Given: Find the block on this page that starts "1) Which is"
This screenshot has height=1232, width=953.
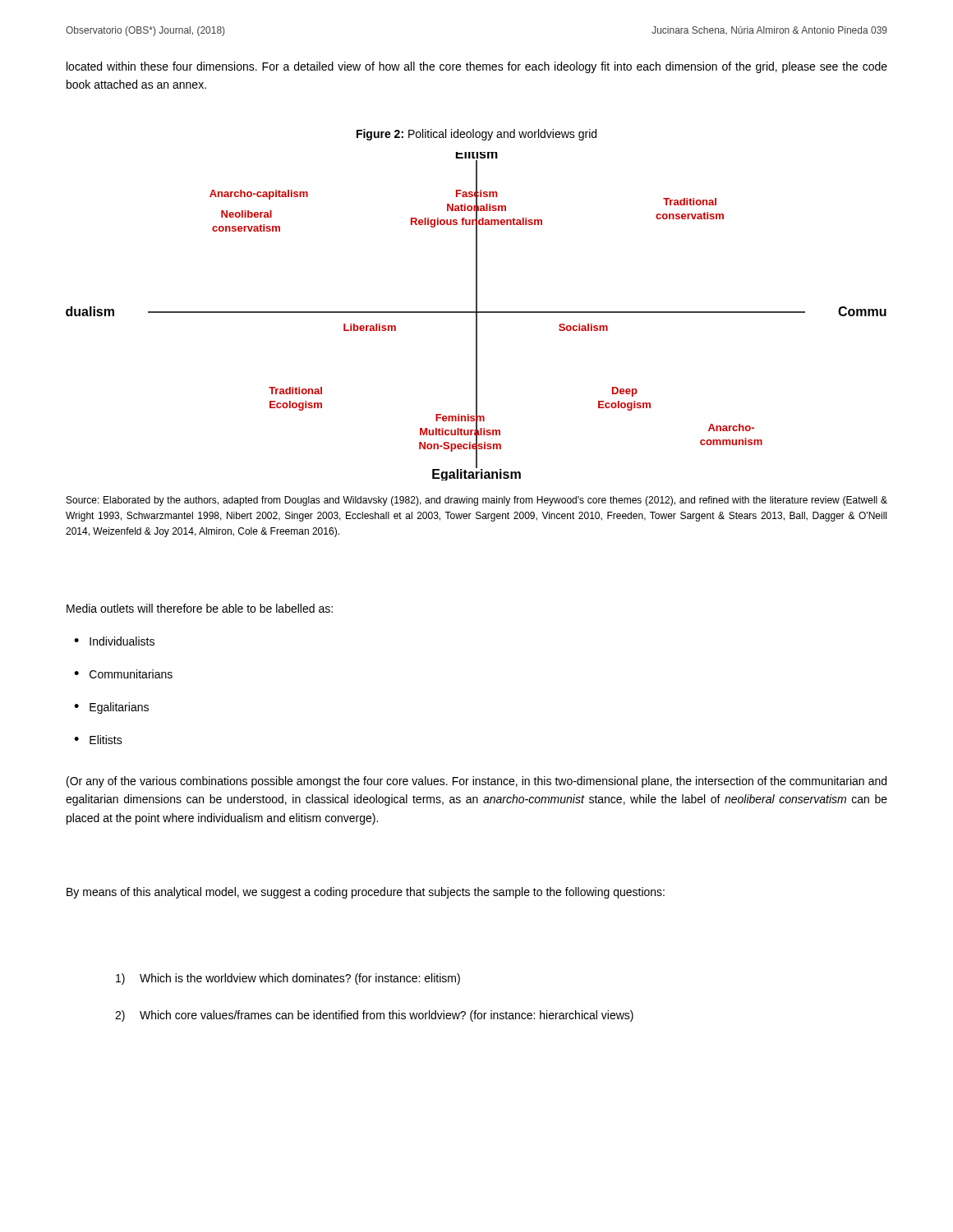Looking at the screenshot, I should pos(288,978).
